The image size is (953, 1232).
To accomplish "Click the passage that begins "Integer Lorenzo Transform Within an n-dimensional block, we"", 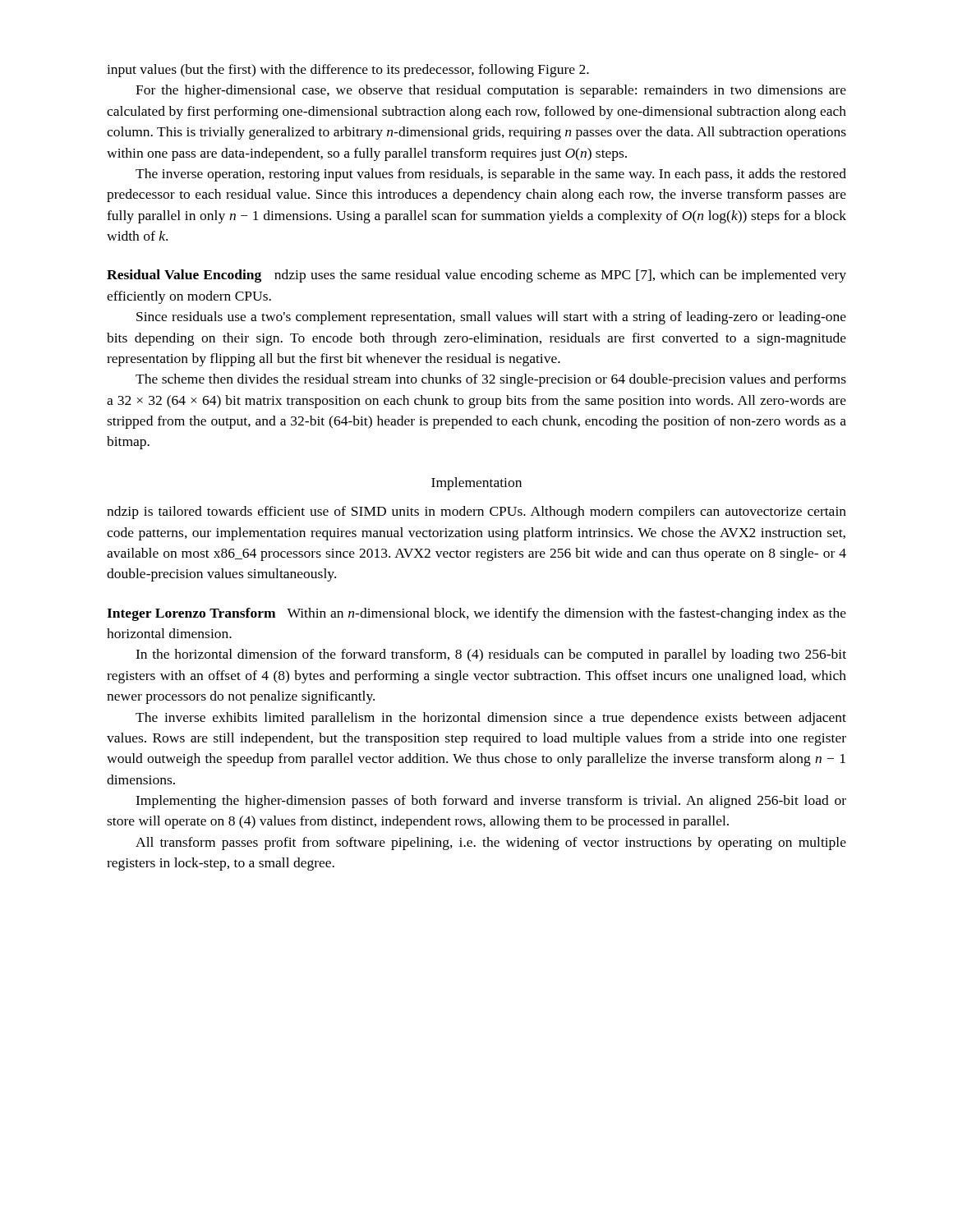I will click(476, 623).
